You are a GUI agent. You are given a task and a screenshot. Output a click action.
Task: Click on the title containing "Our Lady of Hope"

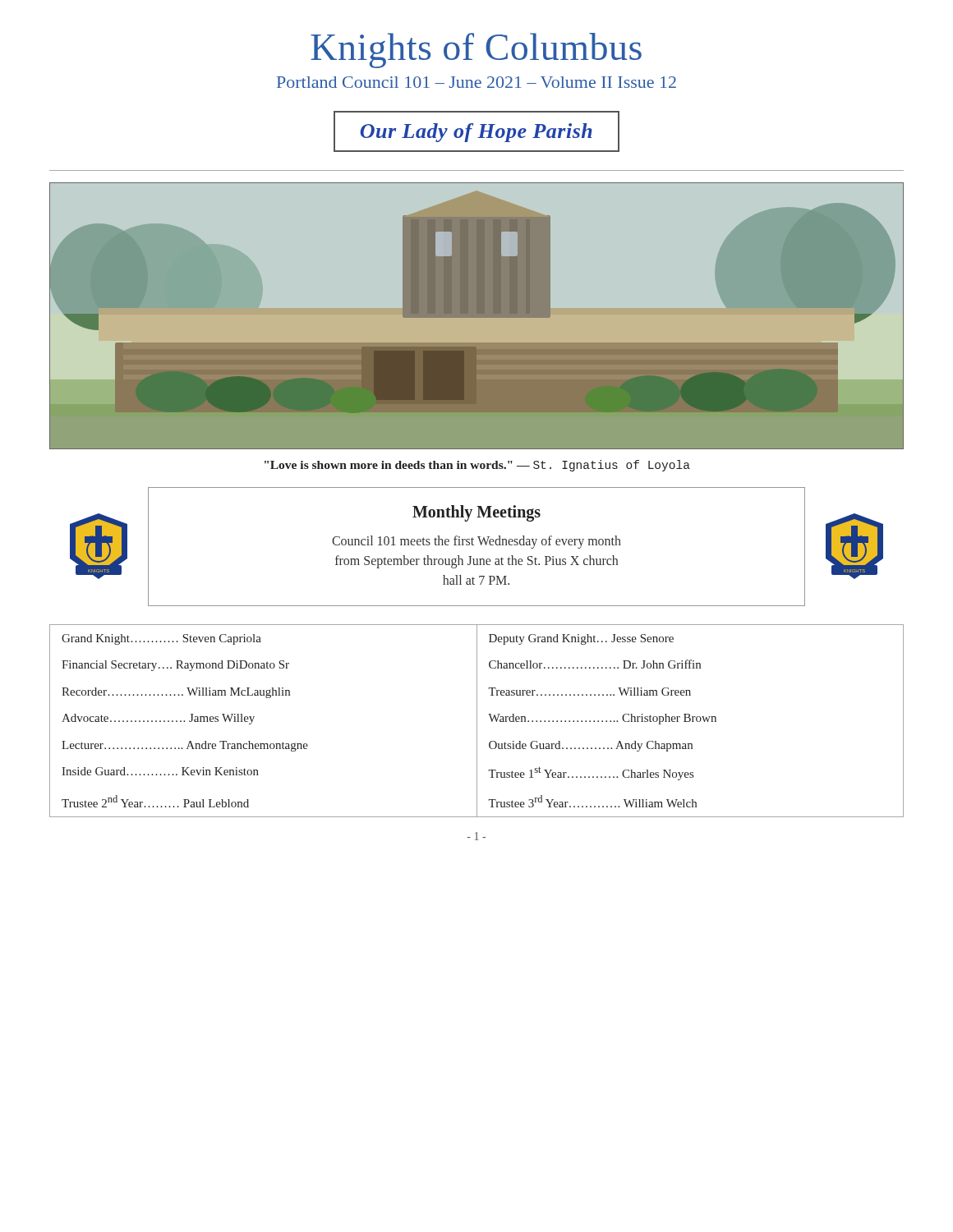[x=476, y=131]
